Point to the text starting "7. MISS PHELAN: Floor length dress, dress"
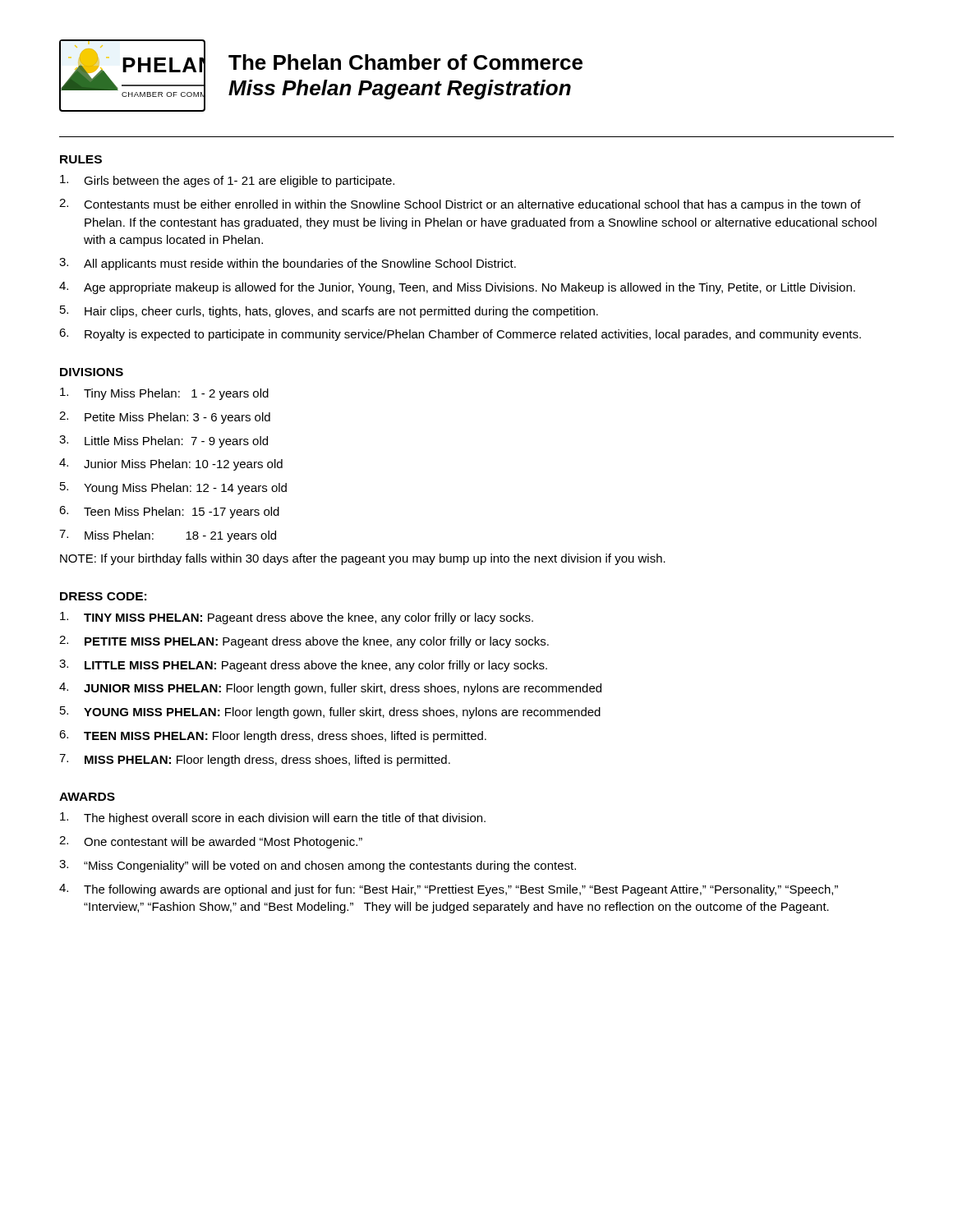The height and width of the screenshot is (1232, 953). point(255,760)
